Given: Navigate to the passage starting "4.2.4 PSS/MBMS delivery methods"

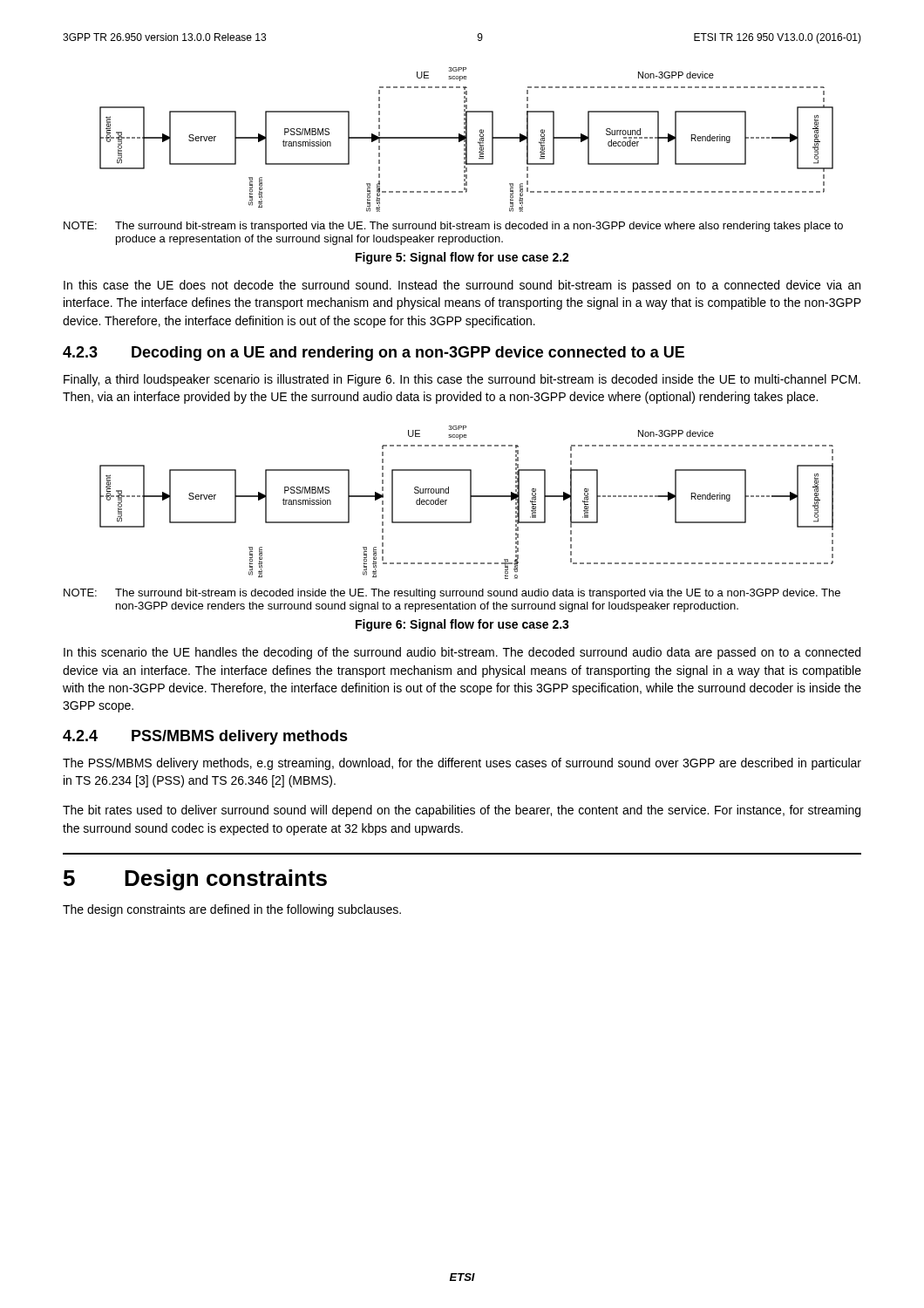Looking at the screenshot, I should coord(205,737).
